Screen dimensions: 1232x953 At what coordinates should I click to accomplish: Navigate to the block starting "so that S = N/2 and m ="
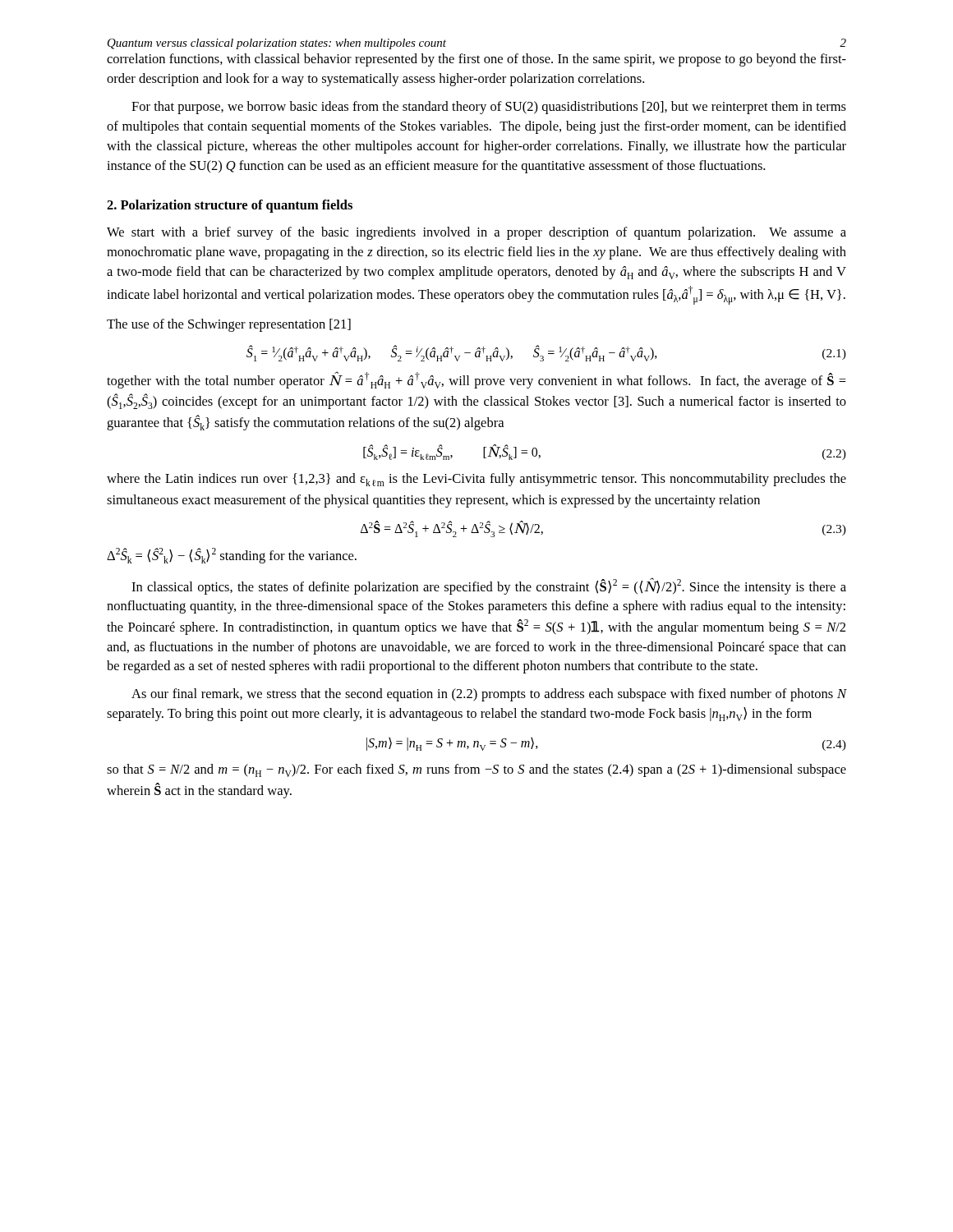(x=476, y=780)
